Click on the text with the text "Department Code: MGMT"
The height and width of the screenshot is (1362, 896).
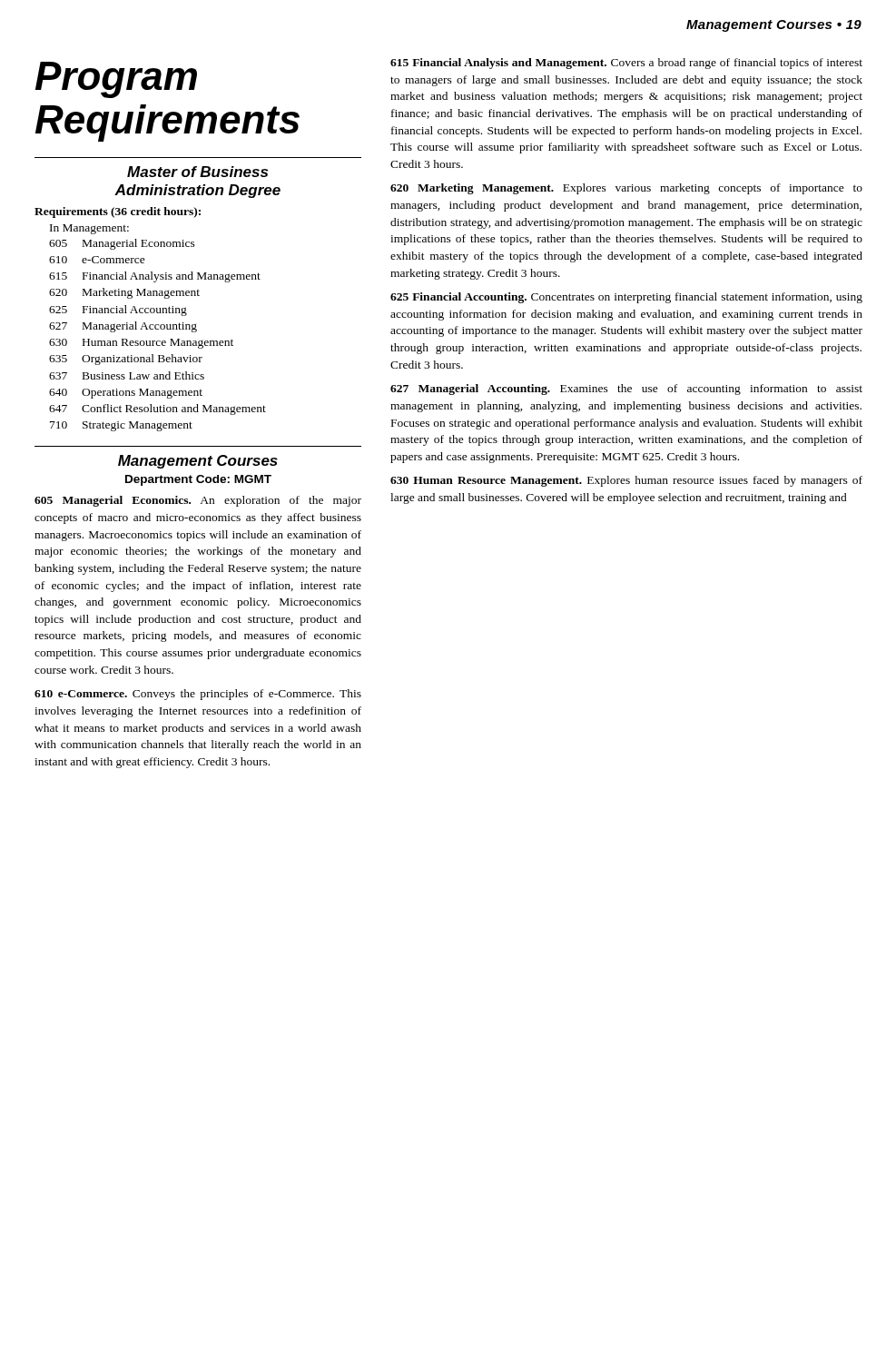click(198, 479)
